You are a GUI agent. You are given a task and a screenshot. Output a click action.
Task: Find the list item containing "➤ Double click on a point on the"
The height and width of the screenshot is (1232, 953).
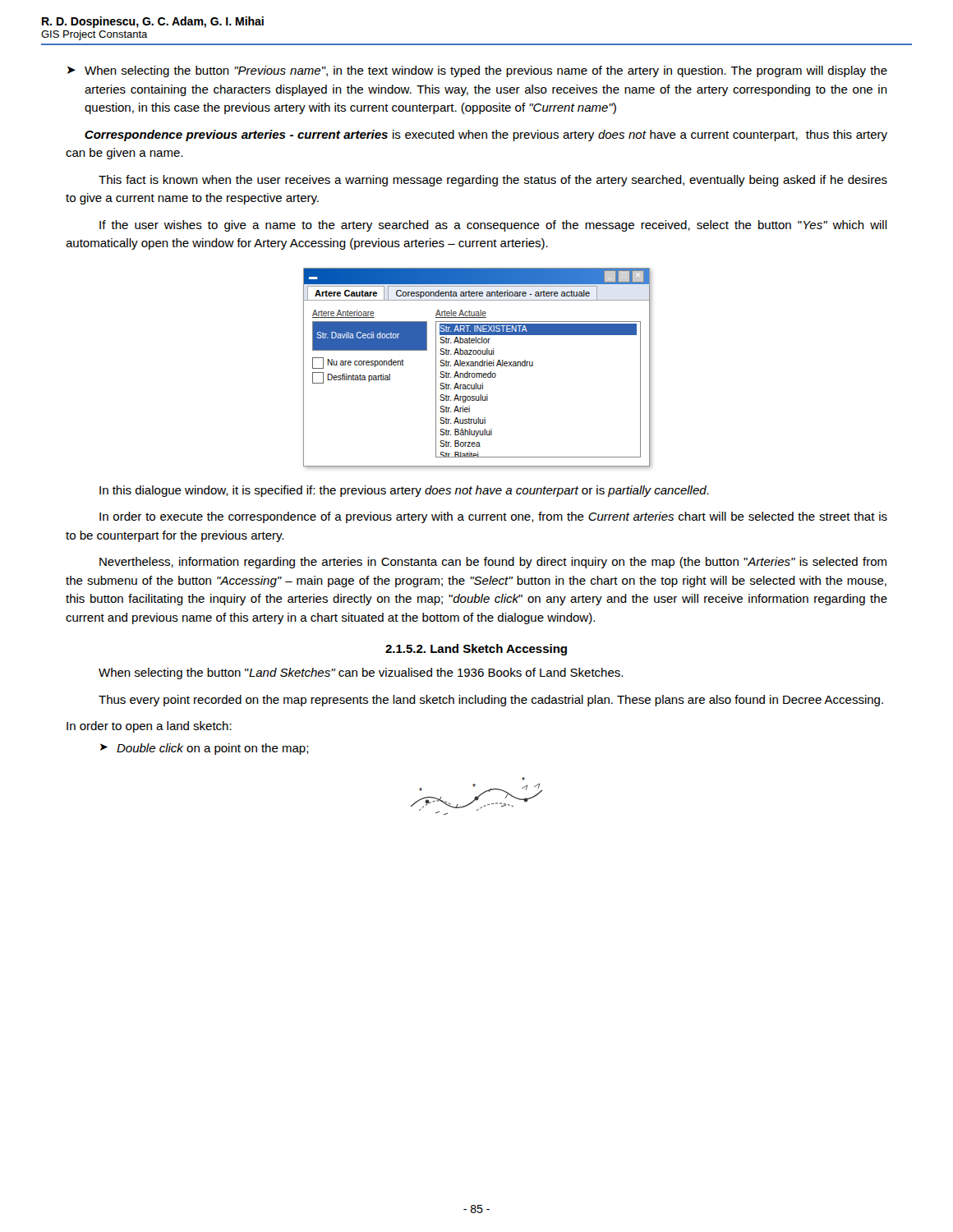(205, 749)
